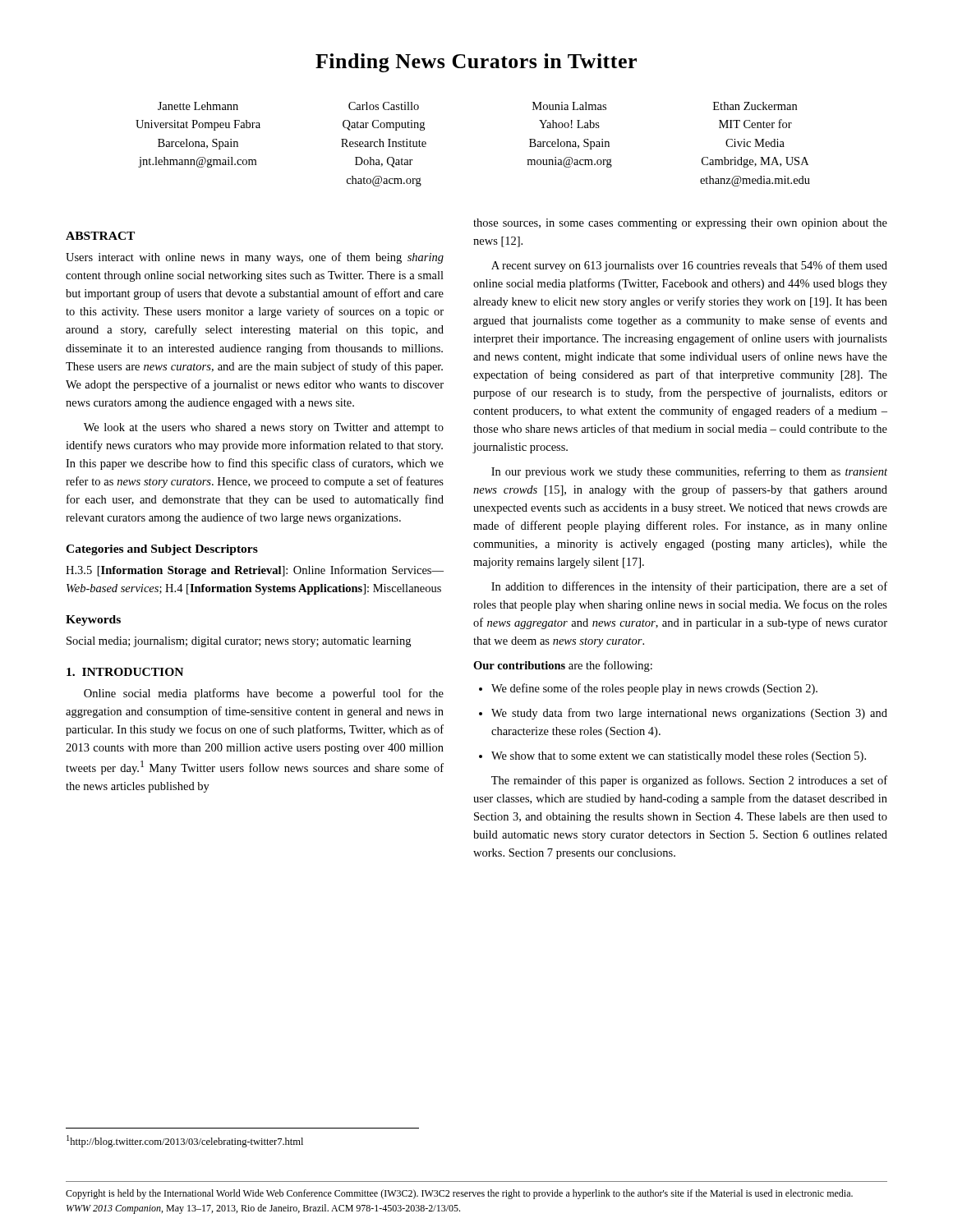
Task: Locate the block of text that opens with "We define some of the roles people"
Action: click(x=680, y=722)
